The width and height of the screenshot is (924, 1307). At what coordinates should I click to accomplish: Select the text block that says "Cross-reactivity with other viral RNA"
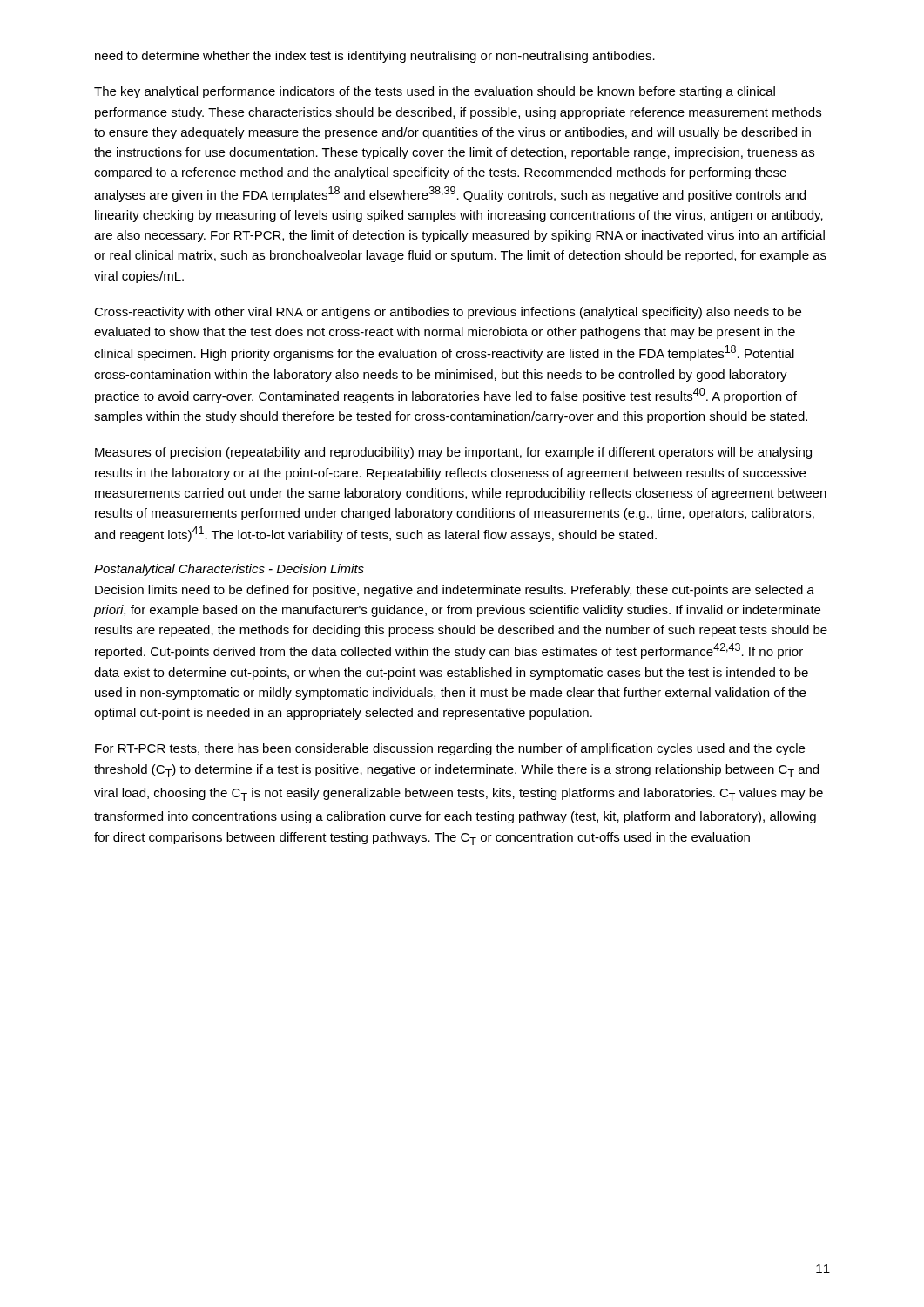[x=451, y=364]
